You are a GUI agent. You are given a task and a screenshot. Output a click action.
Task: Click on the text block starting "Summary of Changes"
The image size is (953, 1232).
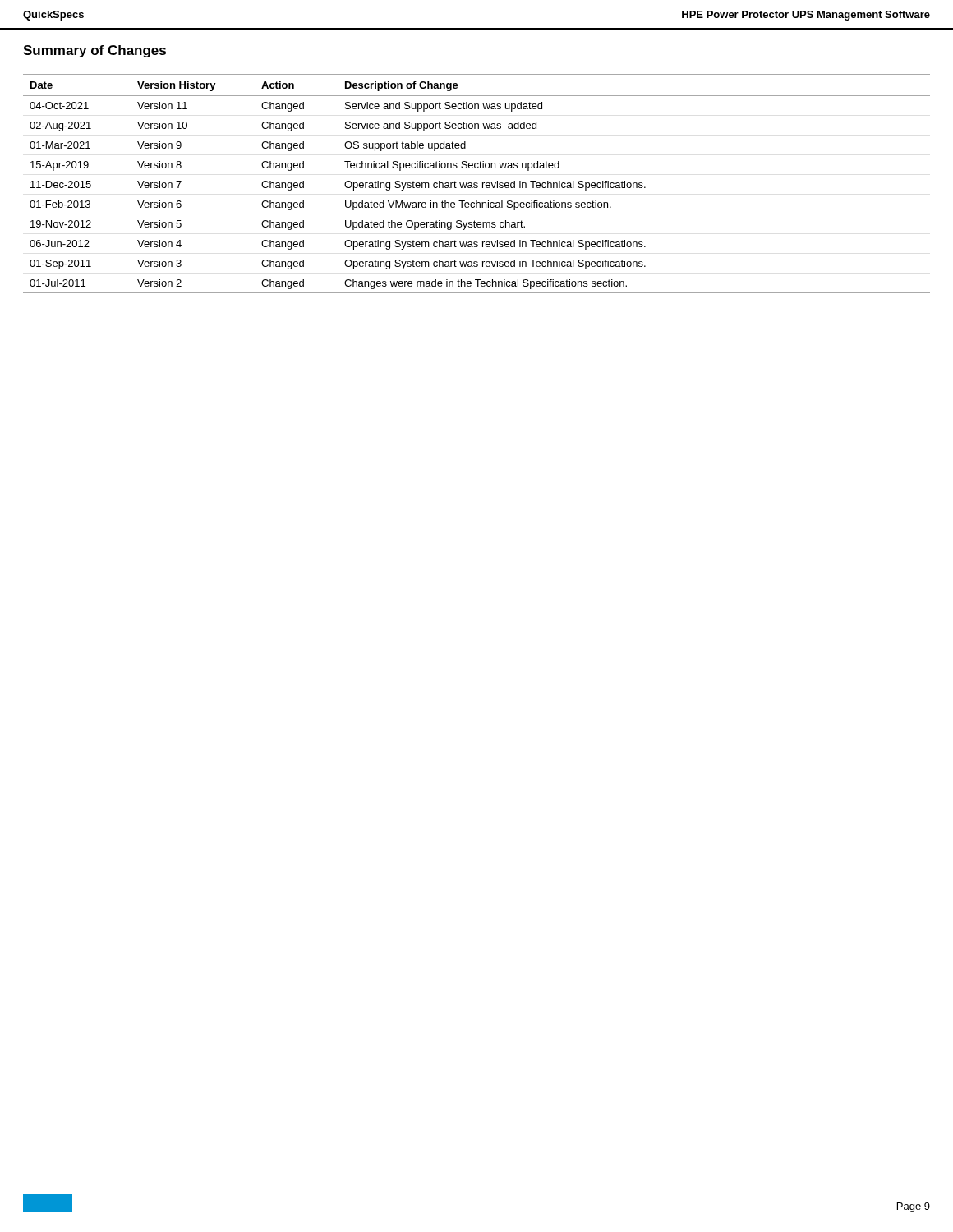[x=95, y=51]
